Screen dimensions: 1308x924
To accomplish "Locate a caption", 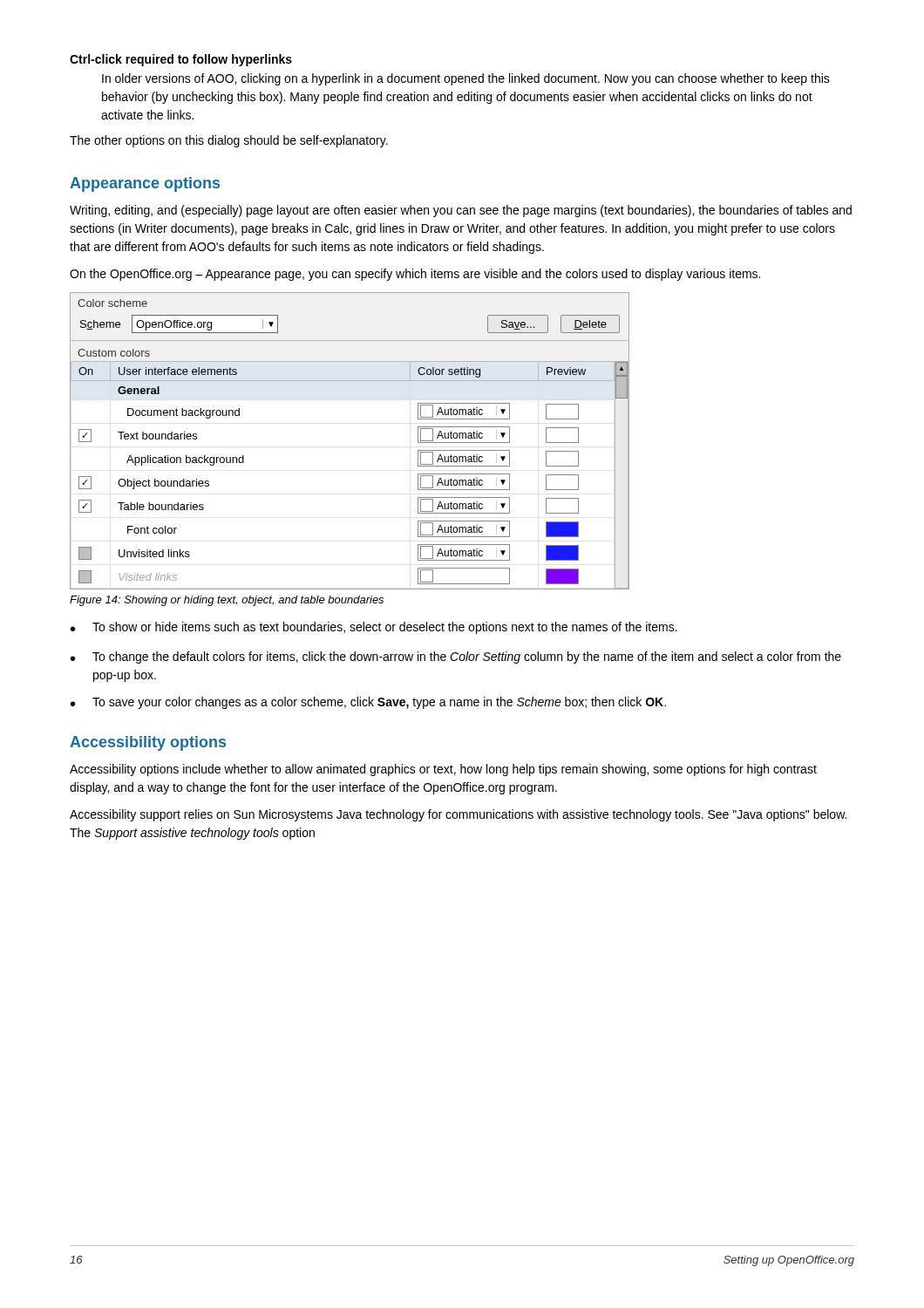I will coord(227,599).
